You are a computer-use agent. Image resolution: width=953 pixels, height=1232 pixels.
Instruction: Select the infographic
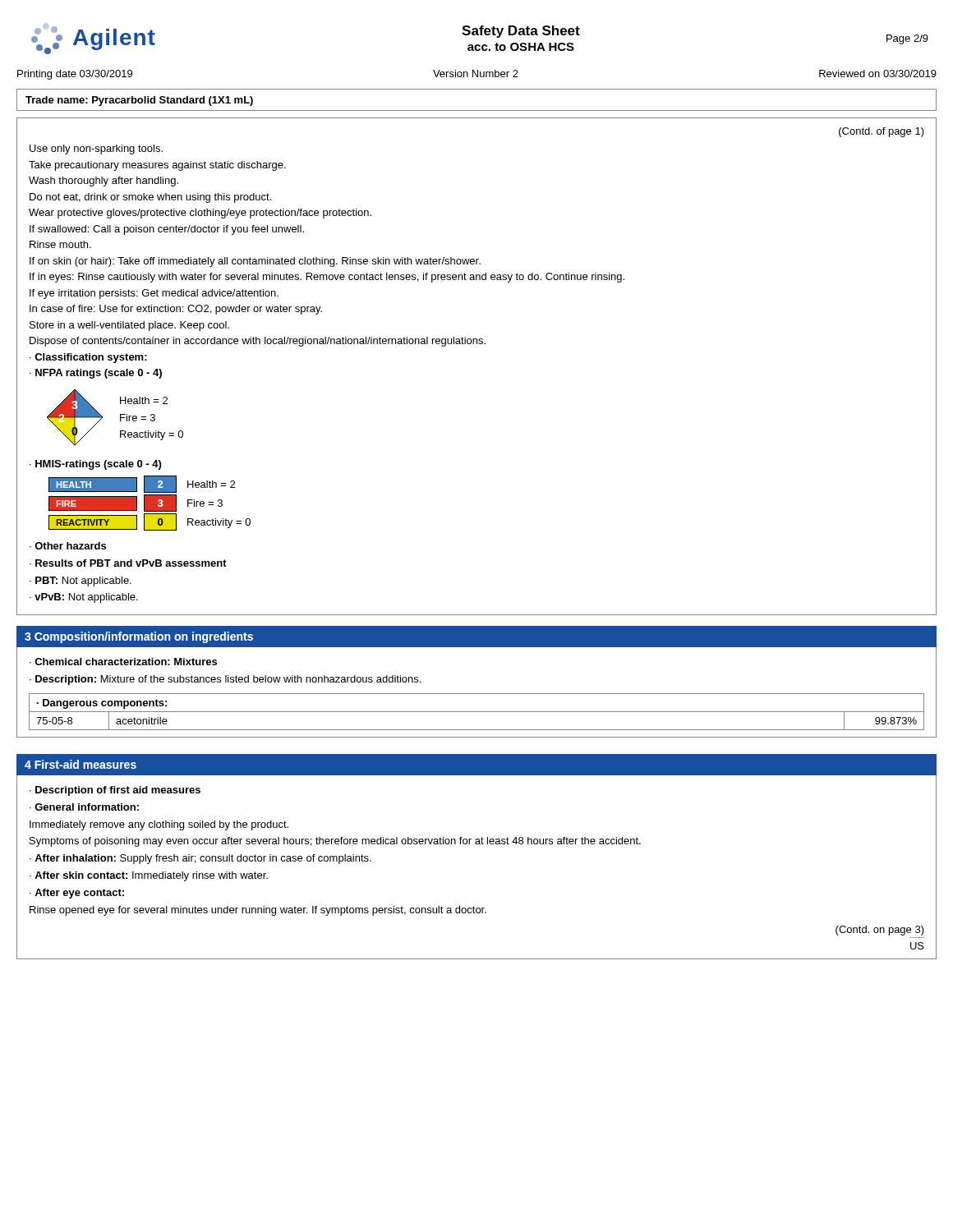point(75,418)
